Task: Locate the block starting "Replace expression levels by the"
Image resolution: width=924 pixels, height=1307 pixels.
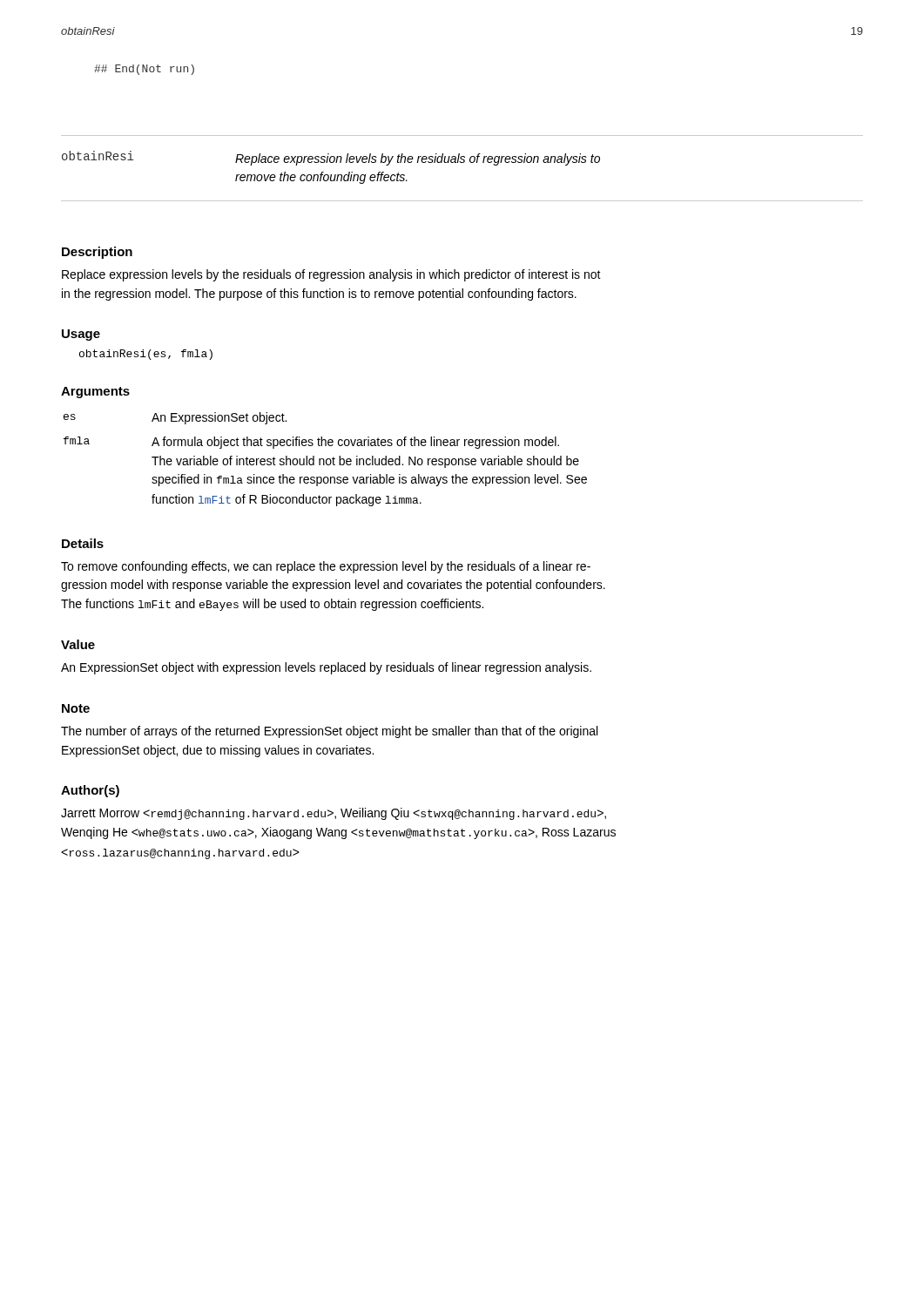Action: (331, 284)
